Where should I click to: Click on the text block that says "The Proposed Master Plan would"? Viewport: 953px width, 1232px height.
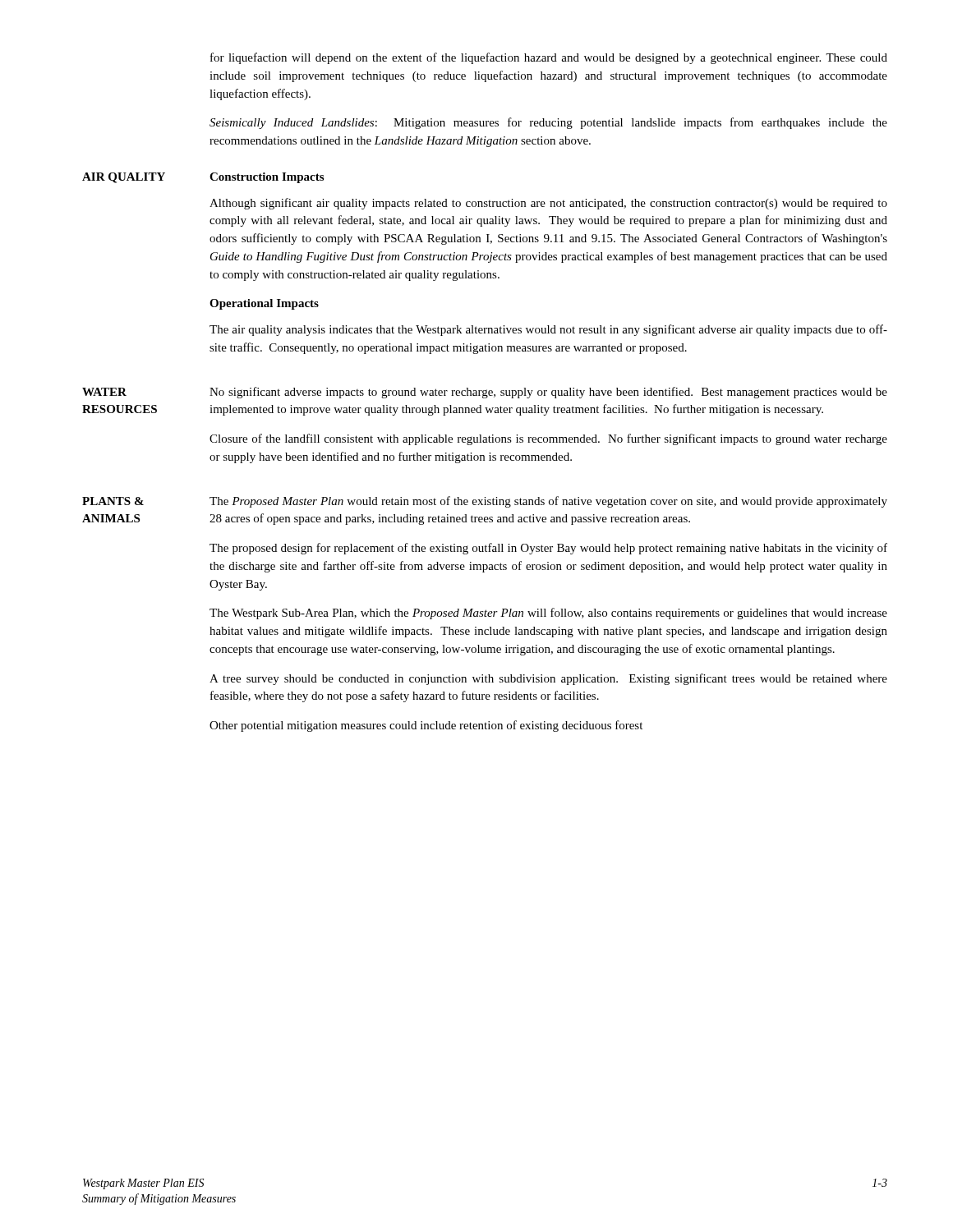pyautogui.click(x=548, y=510)
